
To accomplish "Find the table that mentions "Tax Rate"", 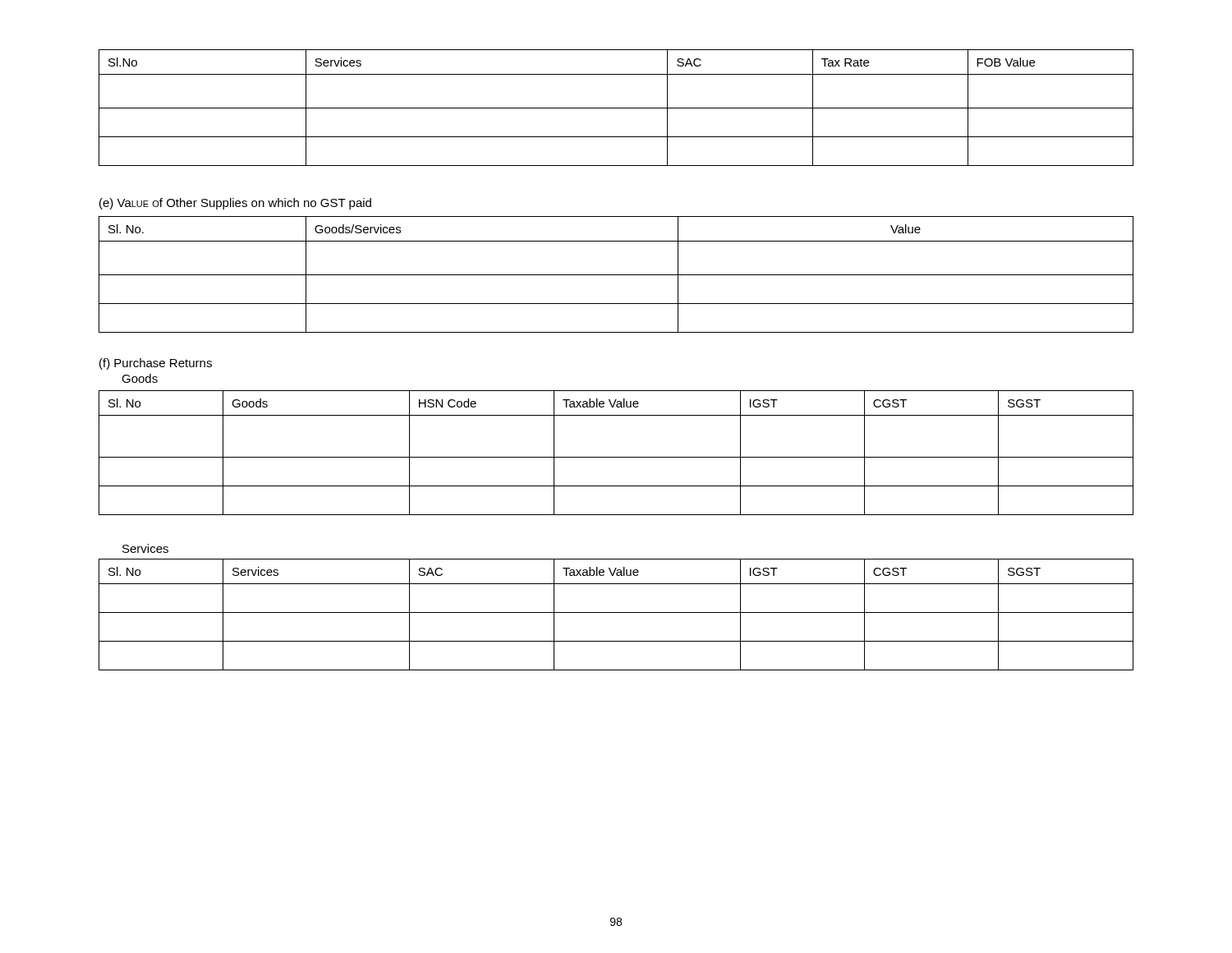I will [x=616, y=108].
